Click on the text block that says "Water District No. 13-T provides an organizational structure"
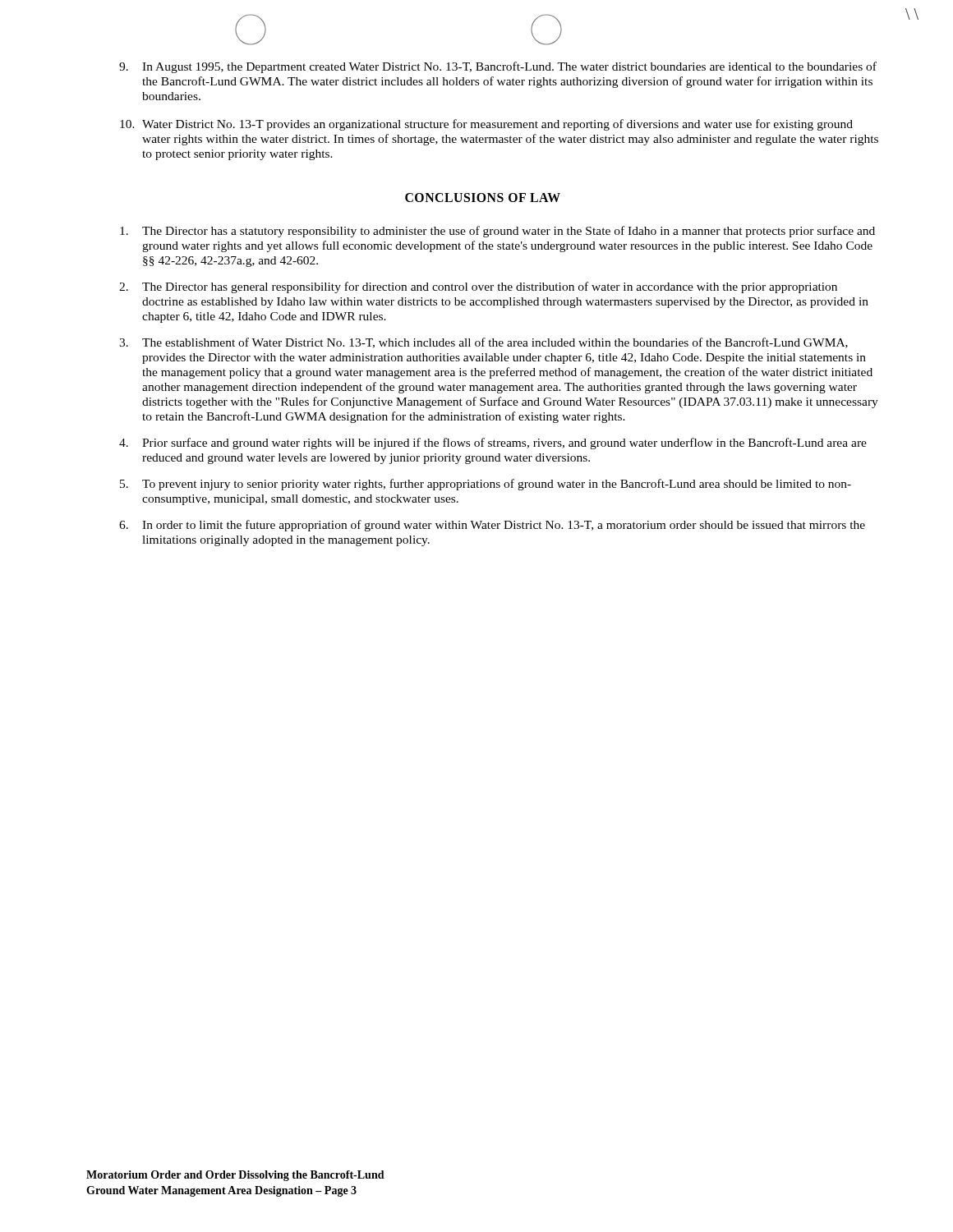953x1232 pixels. tap(483, 139)
